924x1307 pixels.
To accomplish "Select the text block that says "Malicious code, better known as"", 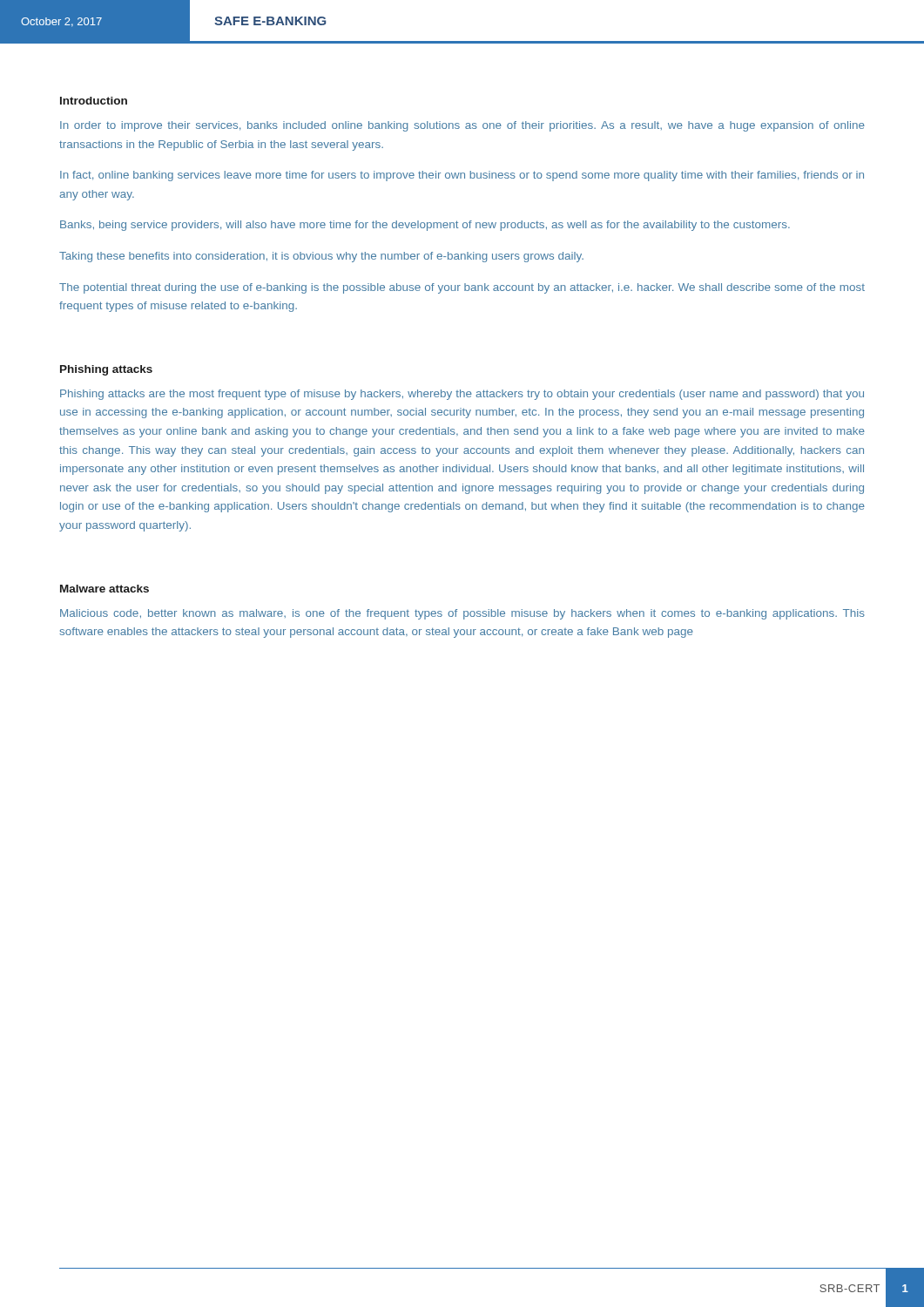I will pyautogui.click(x=462, y=622).
